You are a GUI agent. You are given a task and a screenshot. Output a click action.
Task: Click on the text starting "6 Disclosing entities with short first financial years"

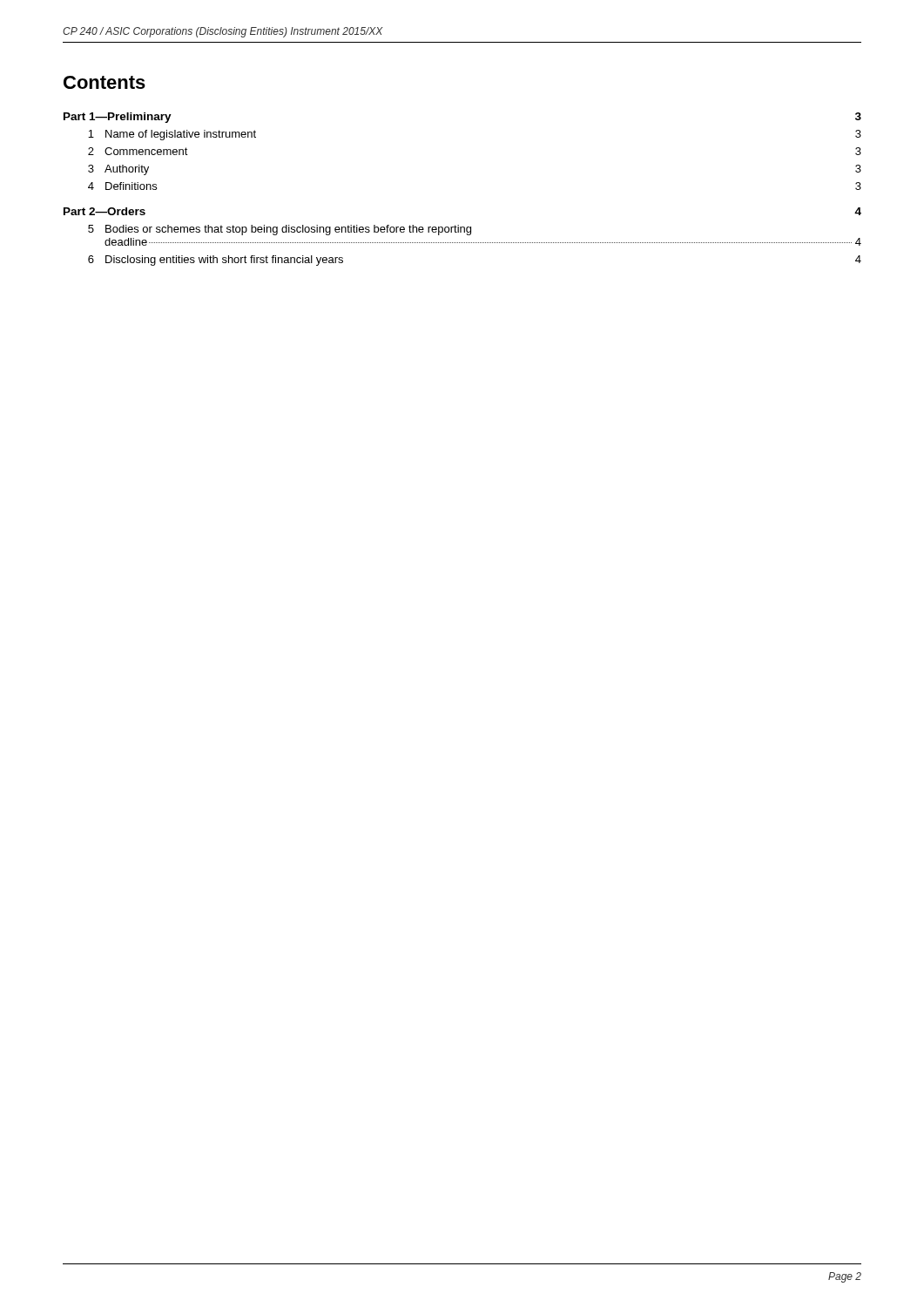(x=224, y=260)
